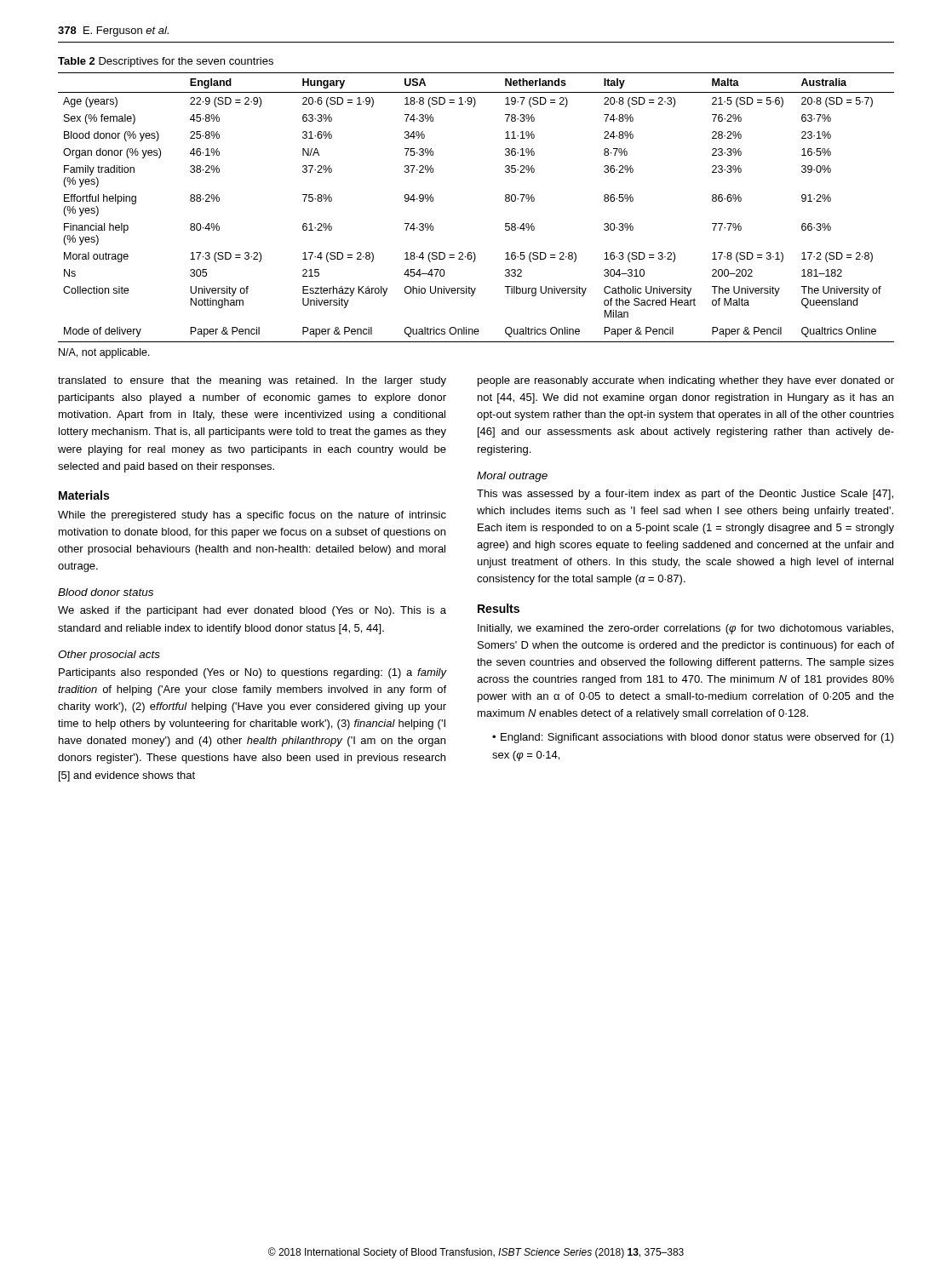Click a caption
The image size is (952, 1277).
click(x=166, y=61)
